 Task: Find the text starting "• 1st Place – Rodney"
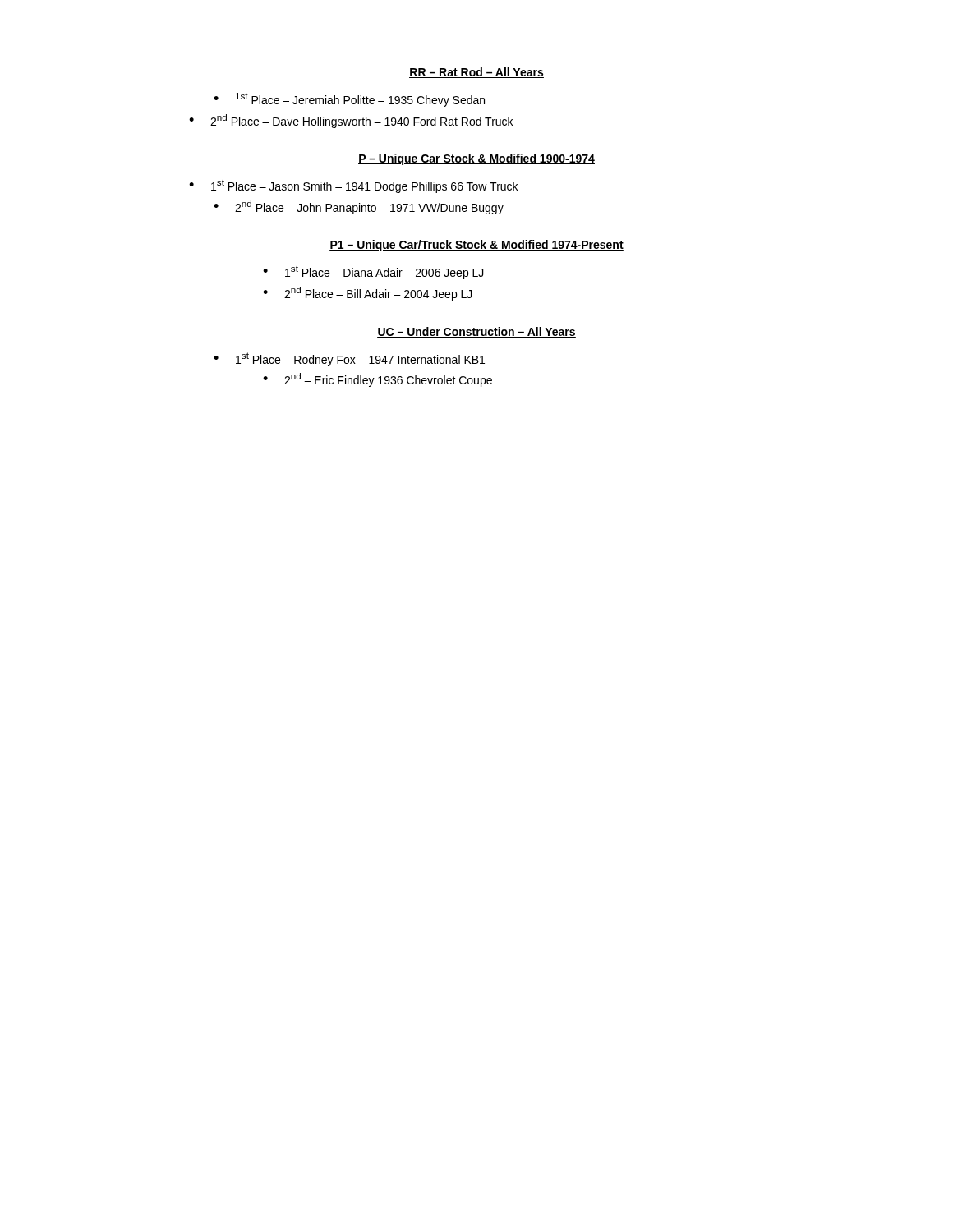(x=349, y=358)
